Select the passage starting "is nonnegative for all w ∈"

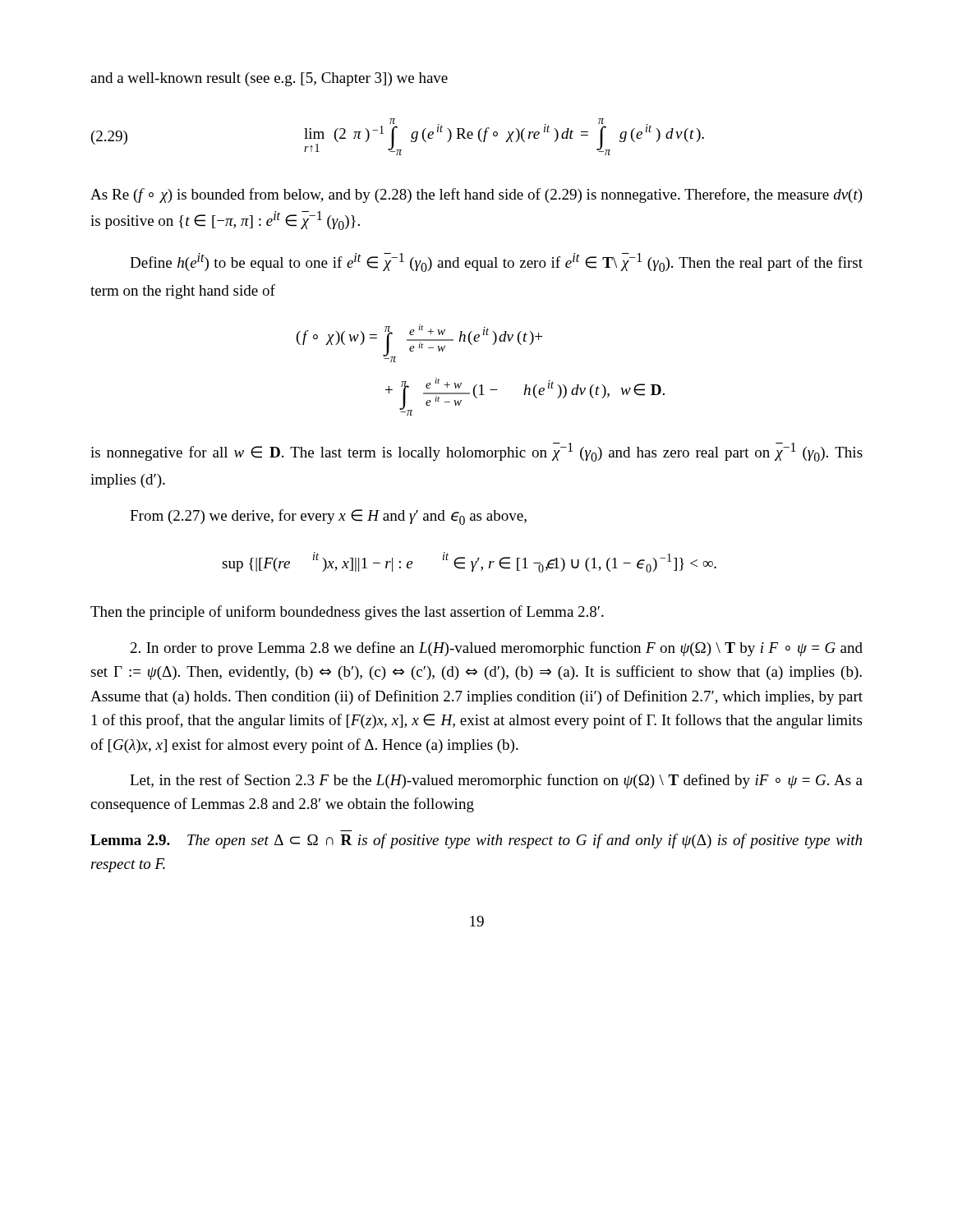pyautogui.click(x=476, y=465)
